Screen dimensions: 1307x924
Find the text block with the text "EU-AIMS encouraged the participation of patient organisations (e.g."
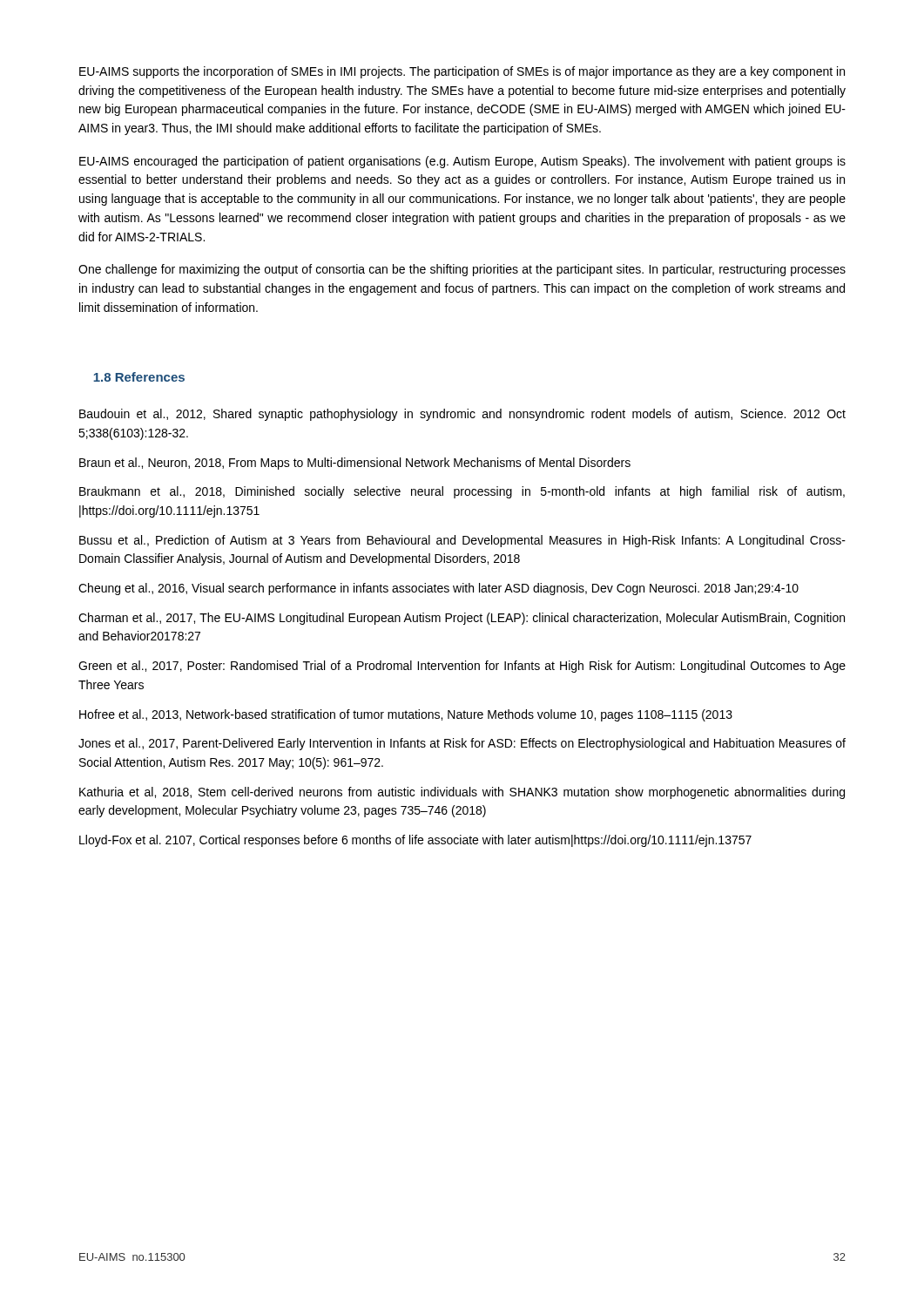click(462, 199)
